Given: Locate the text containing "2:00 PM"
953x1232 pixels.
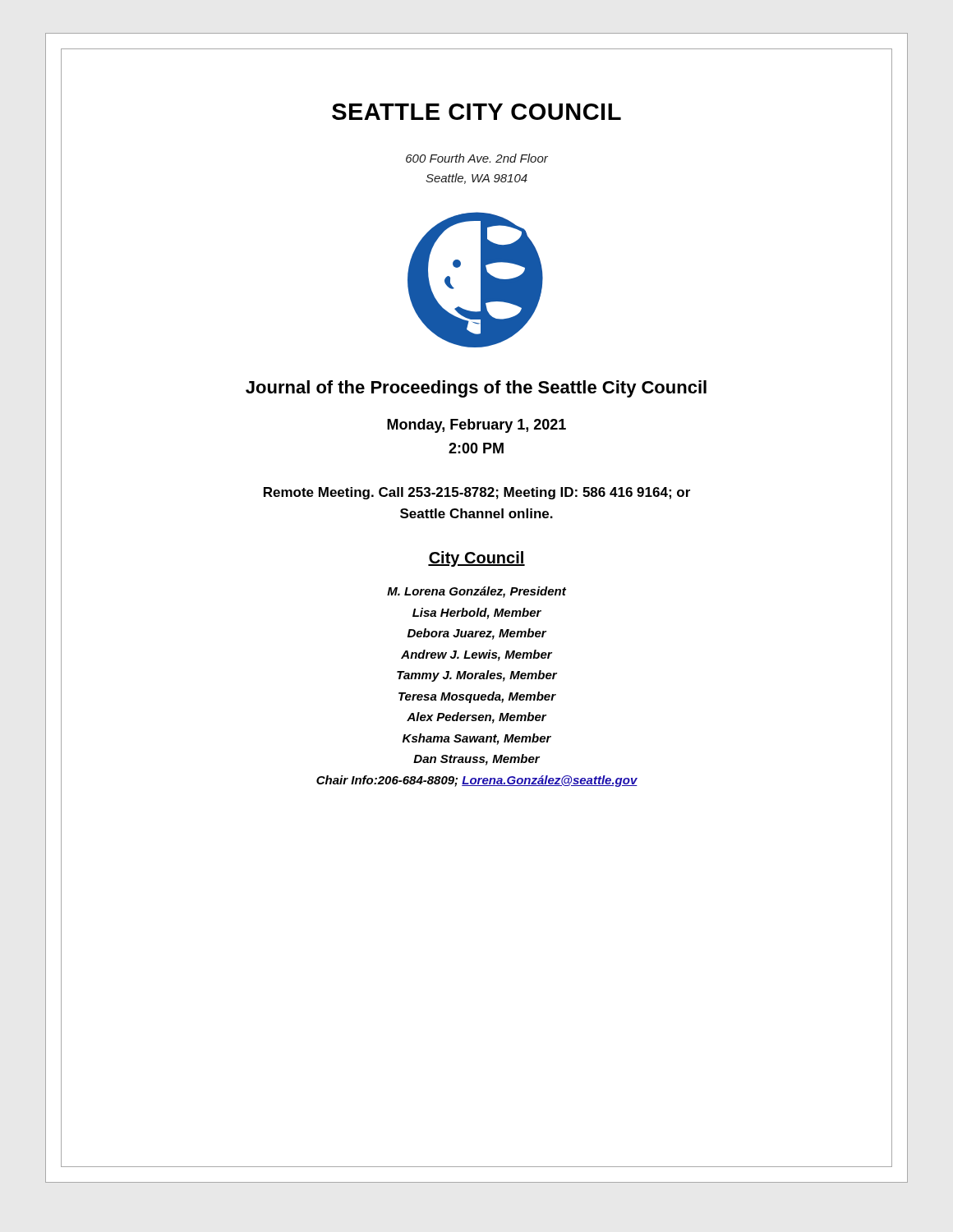Looking at the screenshot, I should pos(476,448).
